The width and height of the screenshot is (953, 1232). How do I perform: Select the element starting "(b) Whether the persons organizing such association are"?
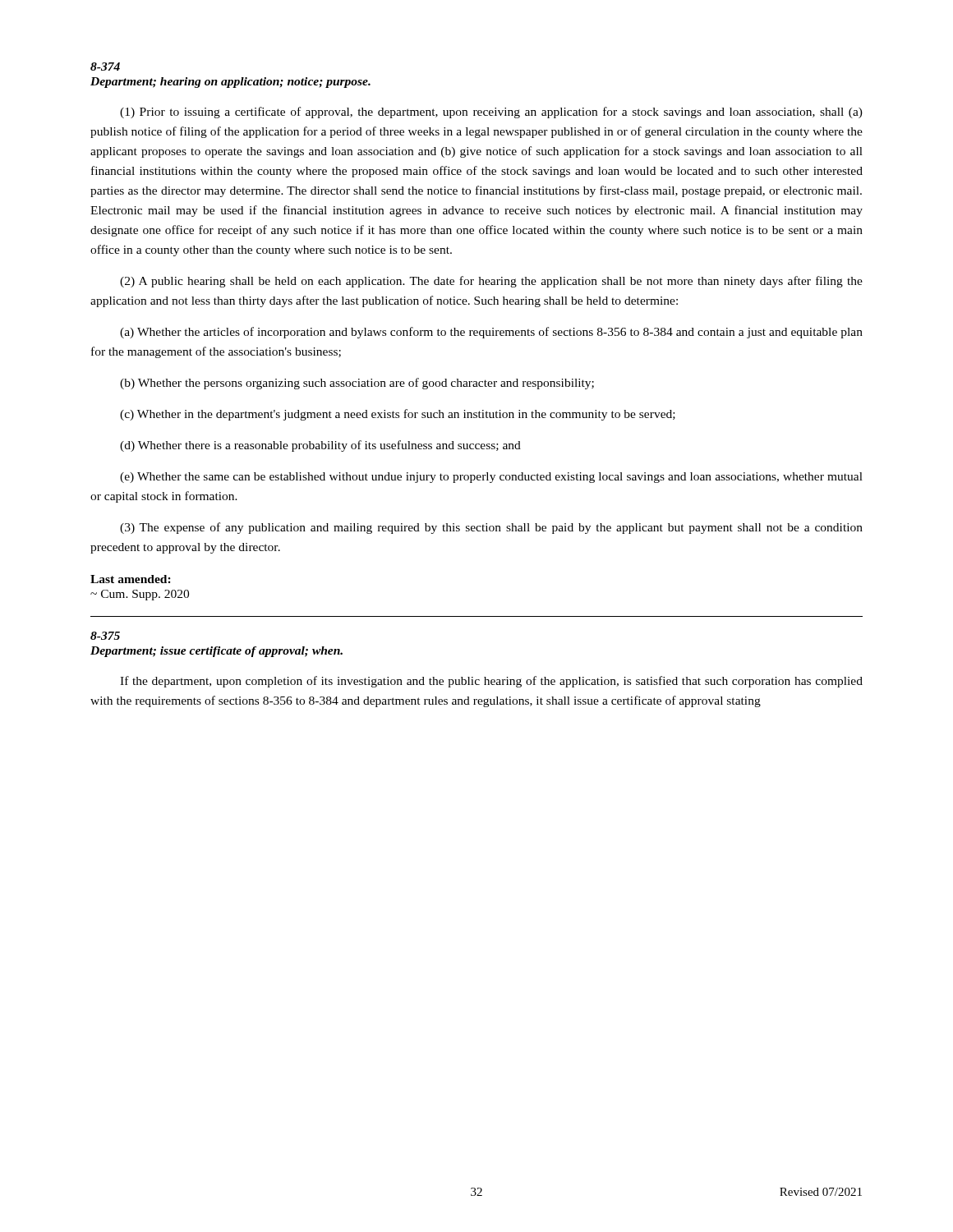[357, 382]
